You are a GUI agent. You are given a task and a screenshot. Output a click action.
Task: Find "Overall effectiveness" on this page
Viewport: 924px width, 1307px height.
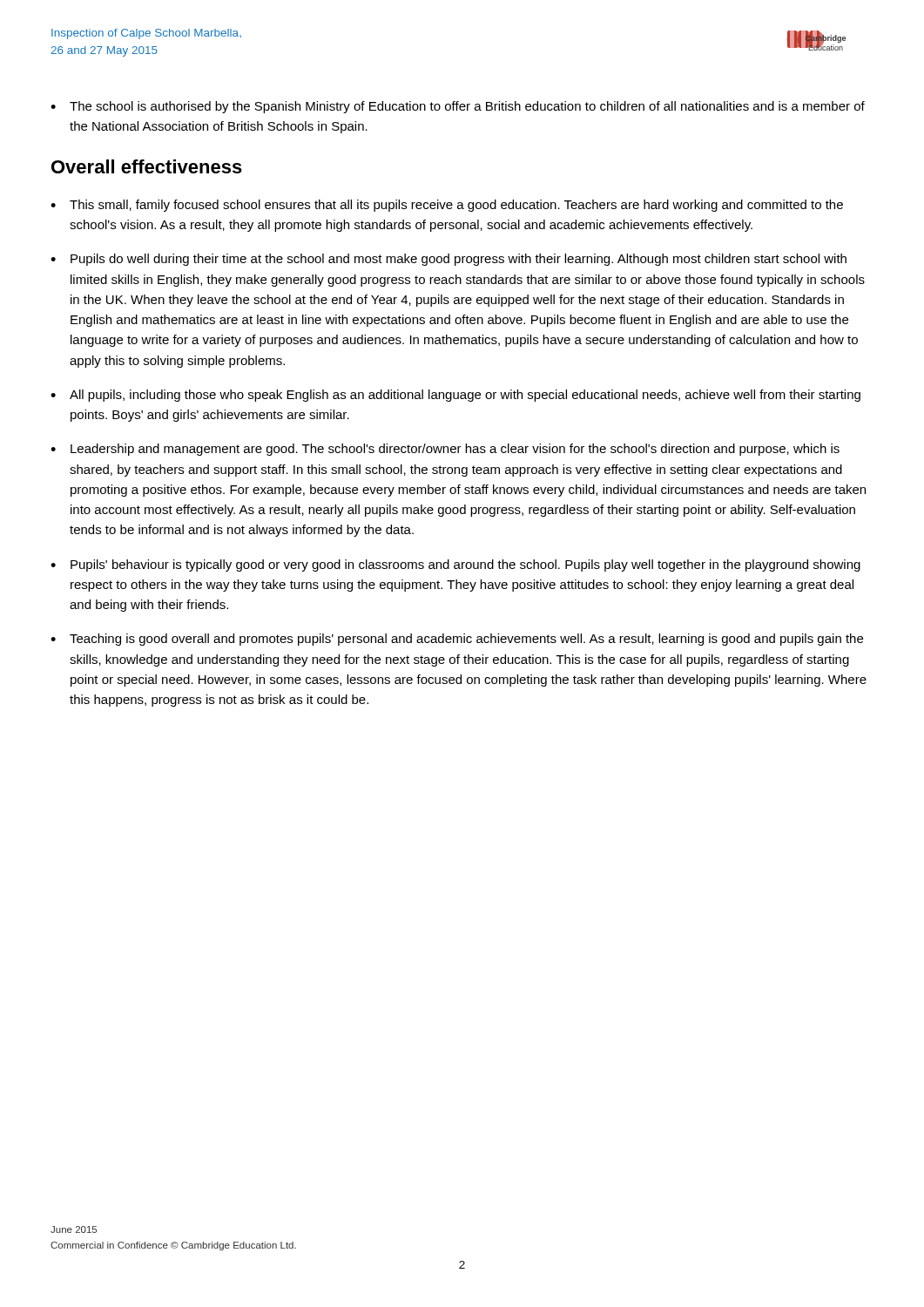point(146,166)
